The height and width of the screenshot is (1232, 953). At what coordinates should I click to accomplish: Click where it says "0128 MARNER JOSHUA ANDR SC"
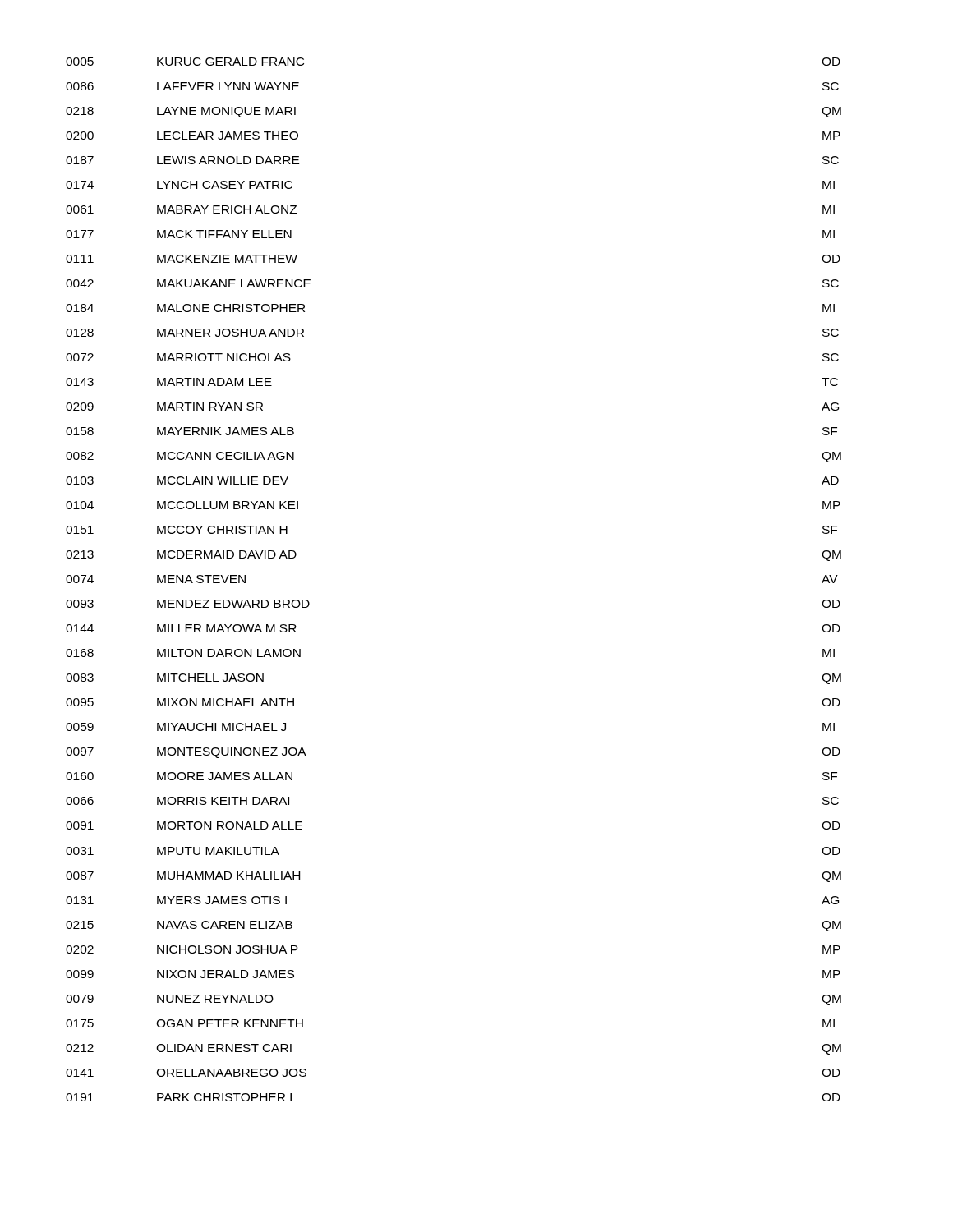click(x=76, y=332)
